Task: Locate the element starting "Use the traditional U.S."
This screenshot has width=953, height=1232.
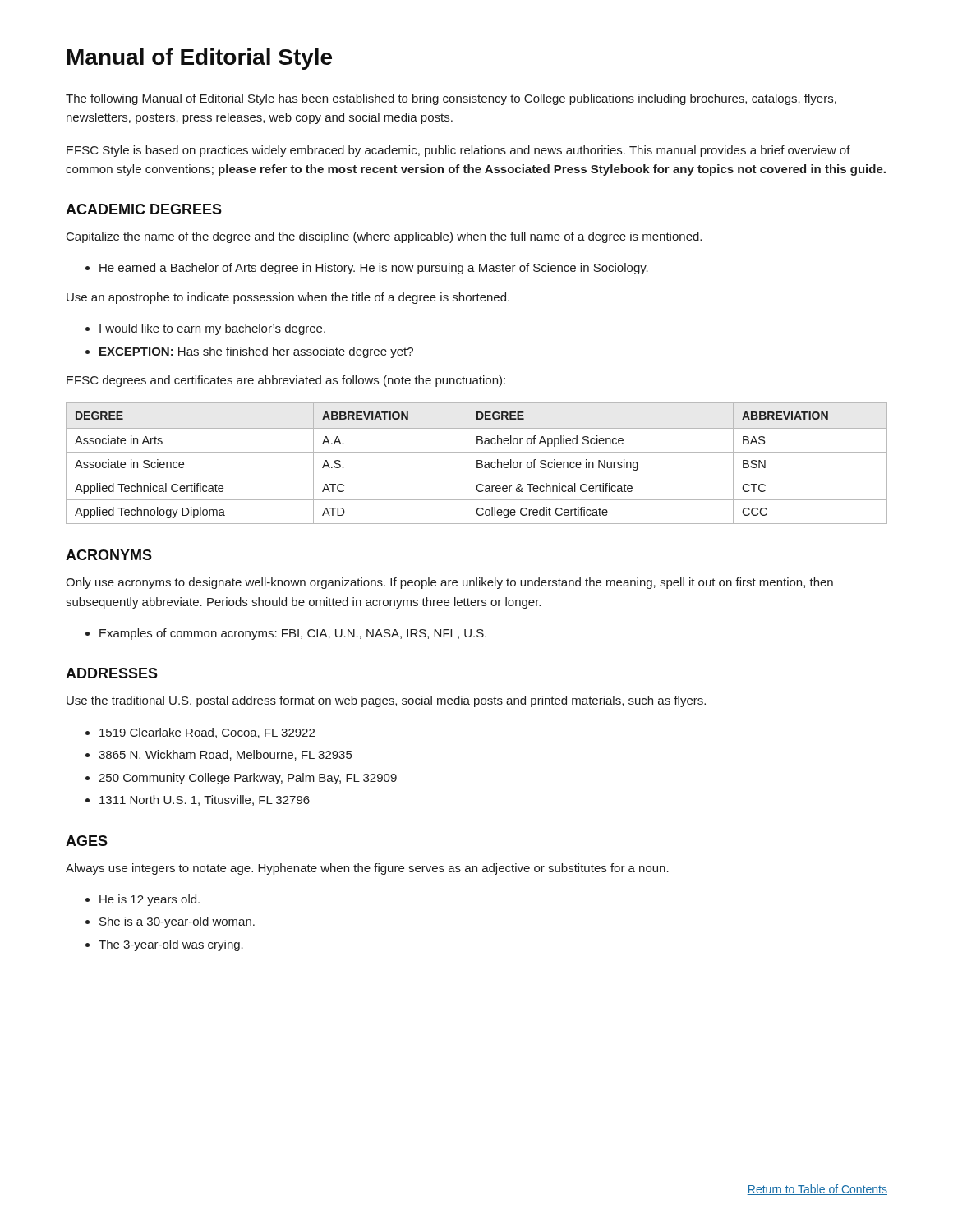Action: (386, 700)
